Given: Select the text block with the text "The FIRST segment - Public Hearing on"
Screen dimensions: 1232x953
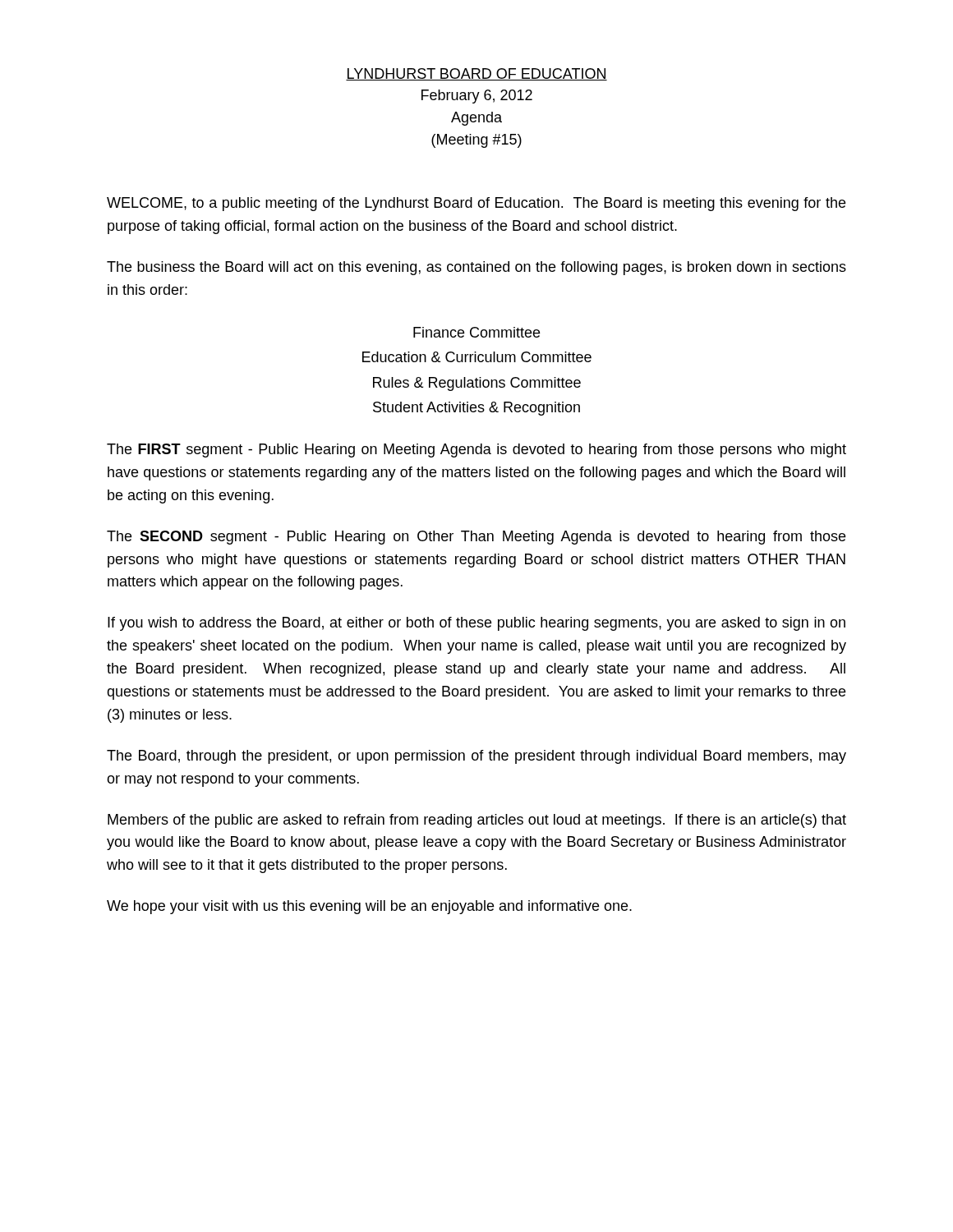Looking at the screenshot, I should click(476, 472).
